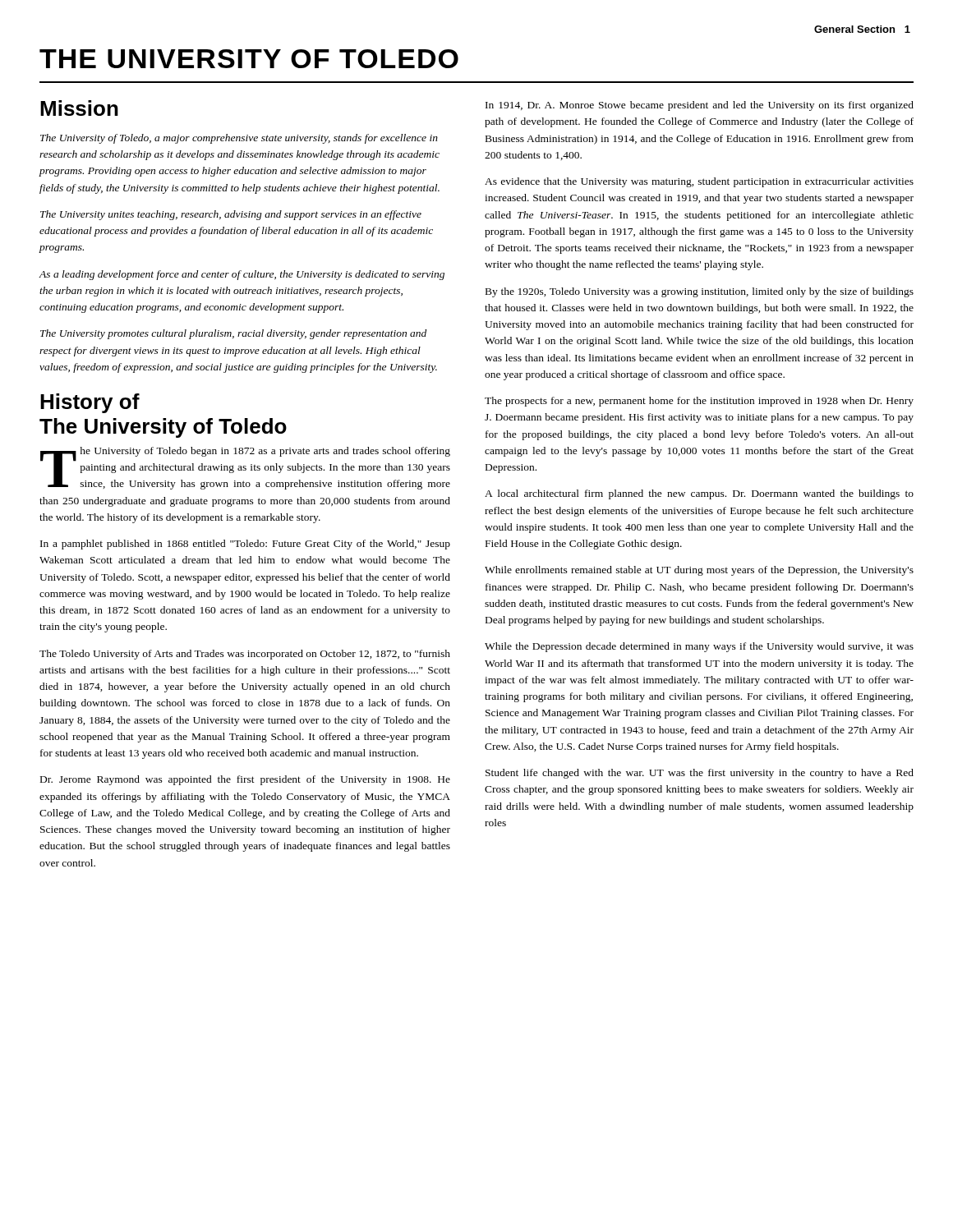Image resolution: width=953 pixels, height=1232 pixels.
Task: Navigate to the passage starting "In a pamphlet published in 1868 entitled"
Action: click(x=245, y=586)
